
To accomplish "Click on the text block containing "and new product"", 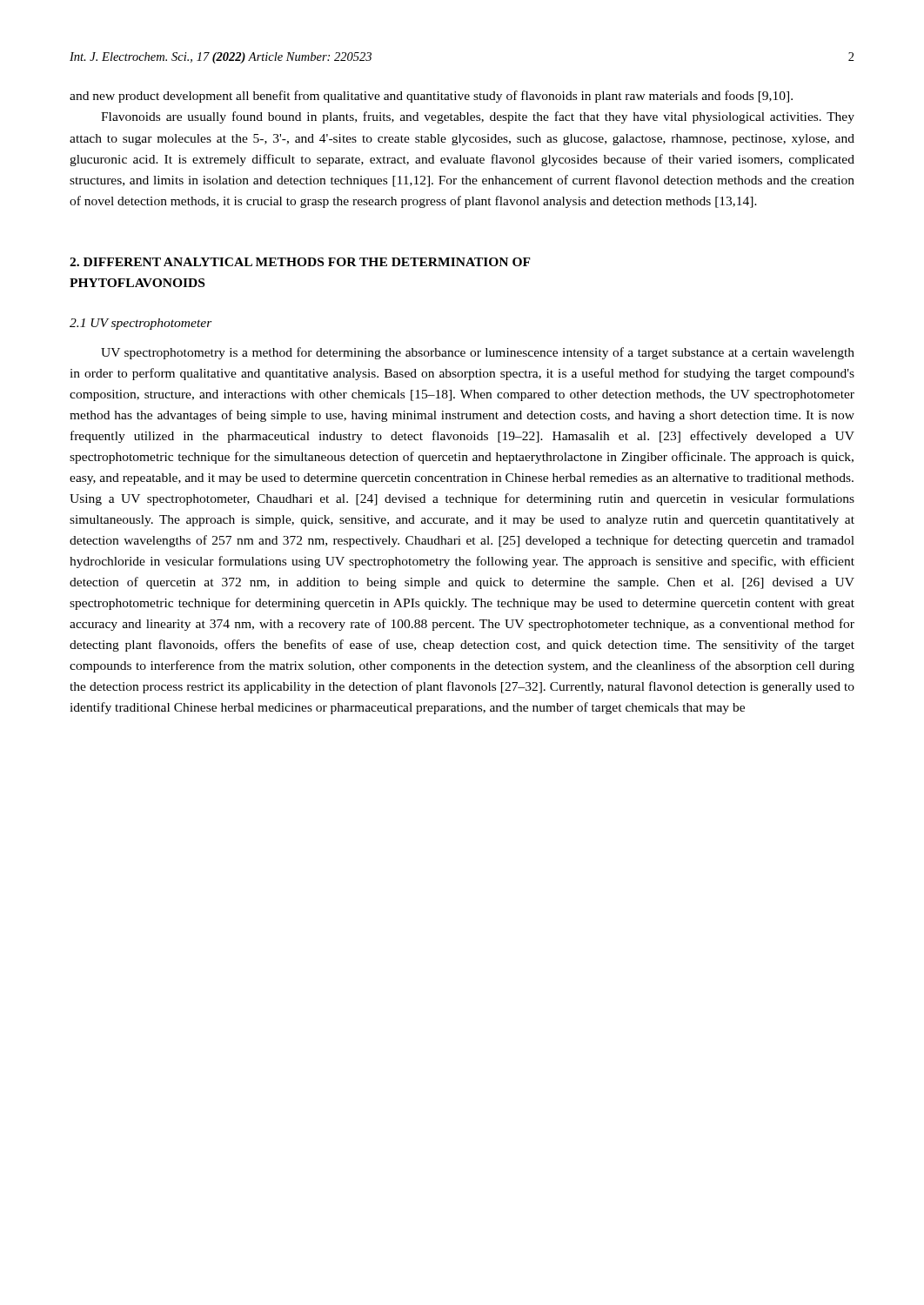I will tap(462, 96).
